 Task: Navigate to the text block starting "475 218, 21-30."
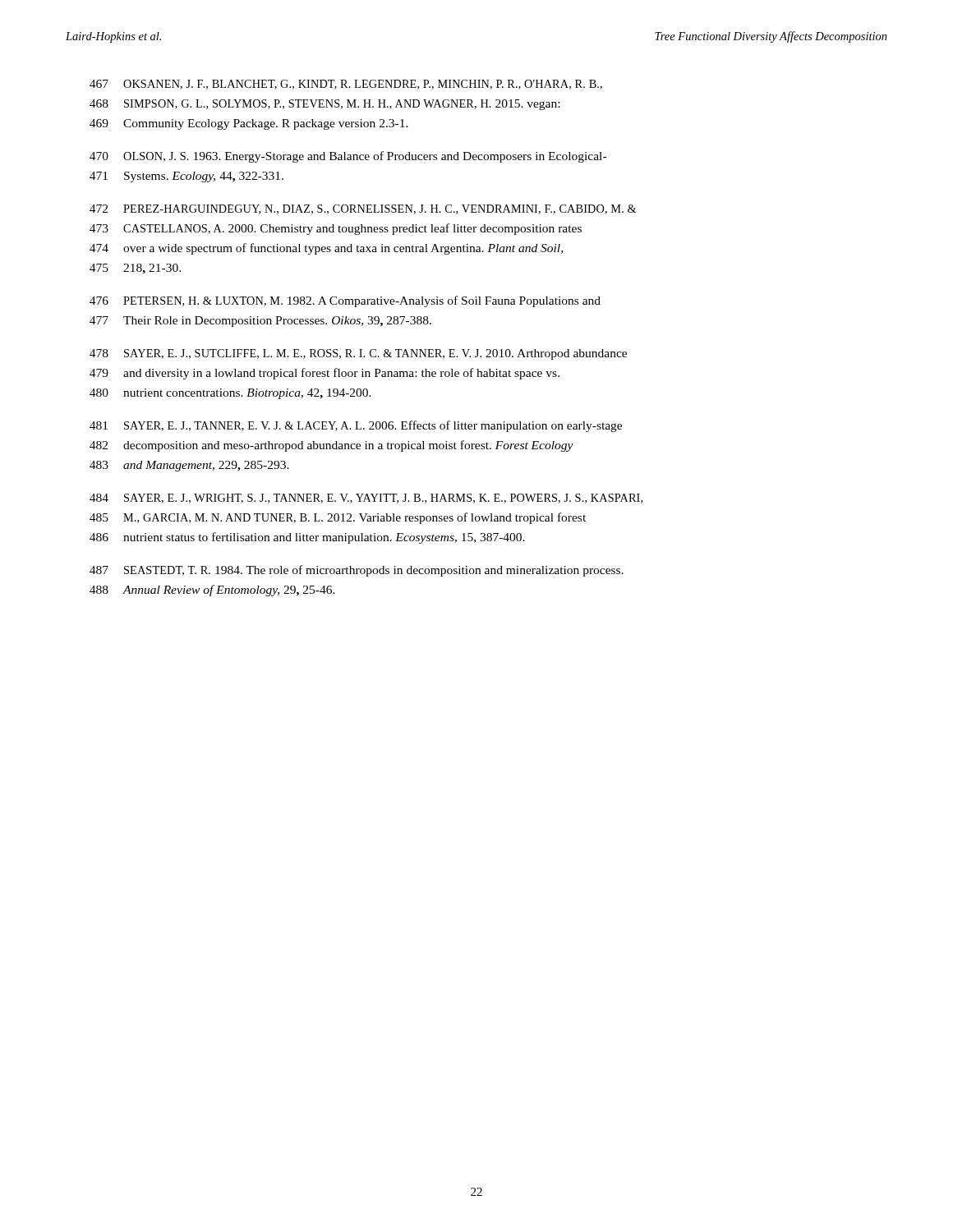135,269
